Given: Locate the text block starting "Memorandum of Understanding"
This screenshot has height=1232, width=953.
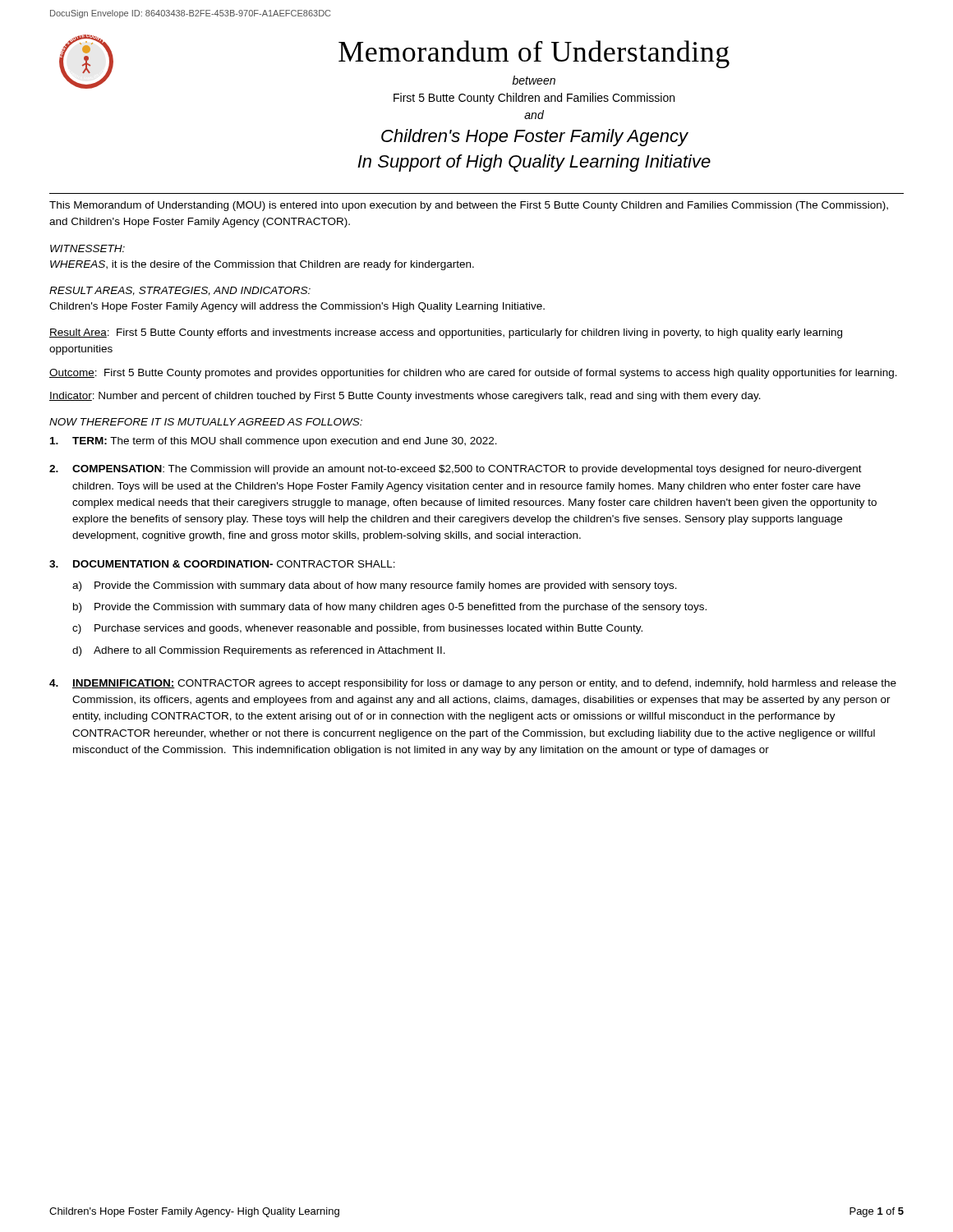Looking at the screenshot, I should tap(534, 105).
